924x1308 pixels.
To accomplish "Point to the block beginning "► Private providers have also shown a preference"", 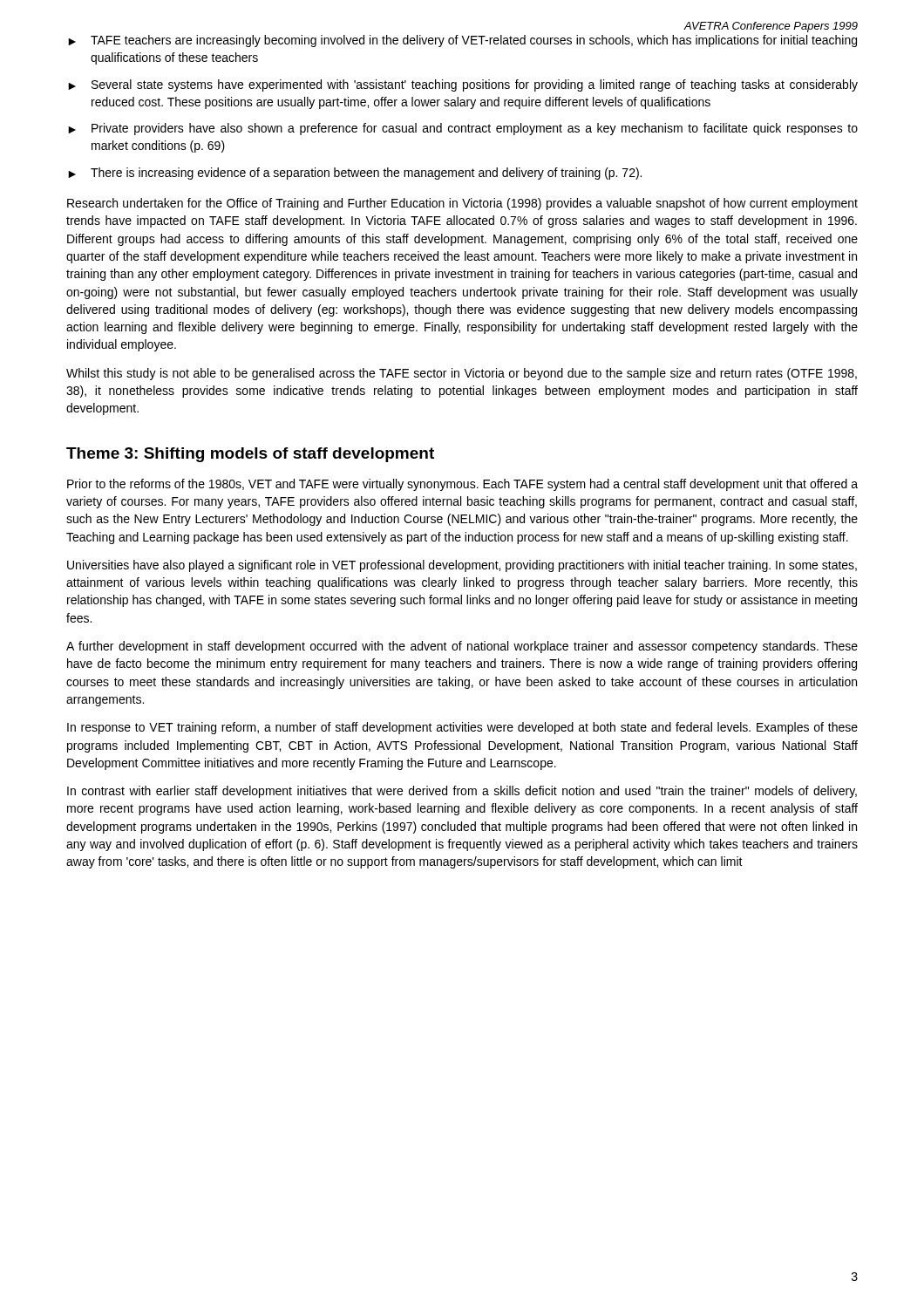I will (462, 137).
